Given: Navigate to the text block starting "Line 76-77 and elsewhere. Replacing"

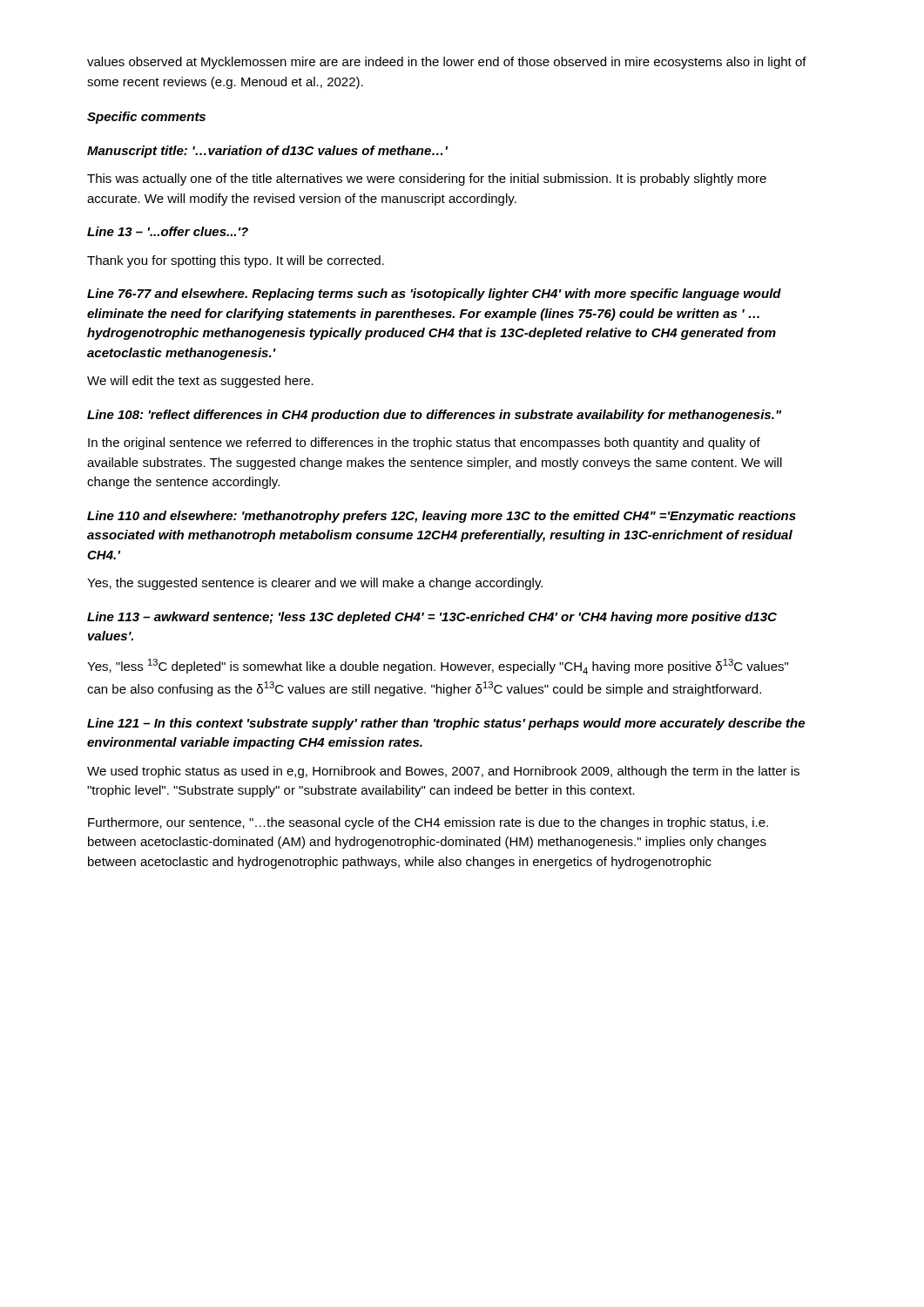Looking at the screenshot, I should point(434,323).
